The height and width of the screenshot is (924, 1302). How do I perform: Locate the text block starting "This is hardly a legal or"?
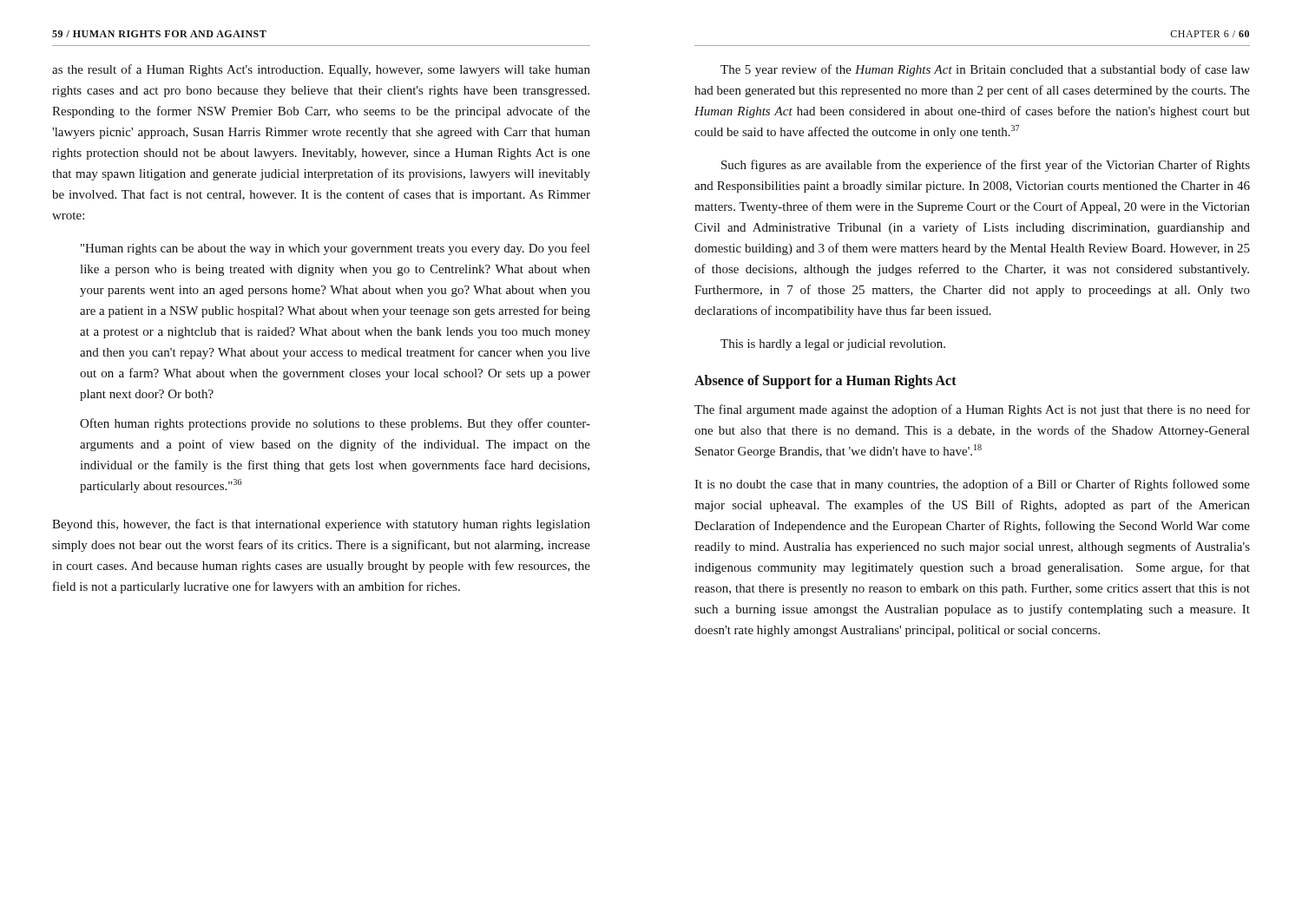(x=833, y=344)
